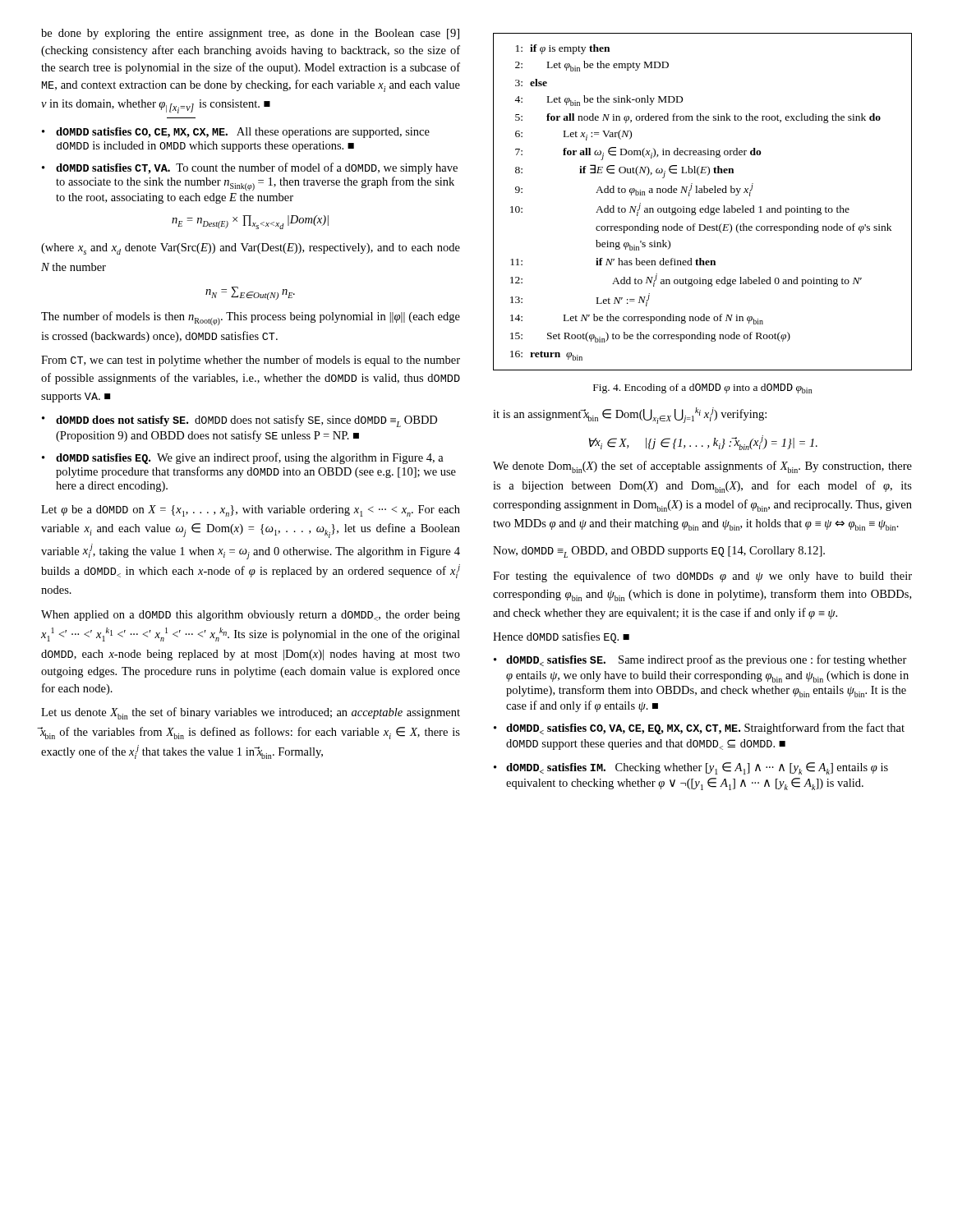Locate the region starting "The number of models"
This screenshot has height=1232, width=953.
coord(251,357)
